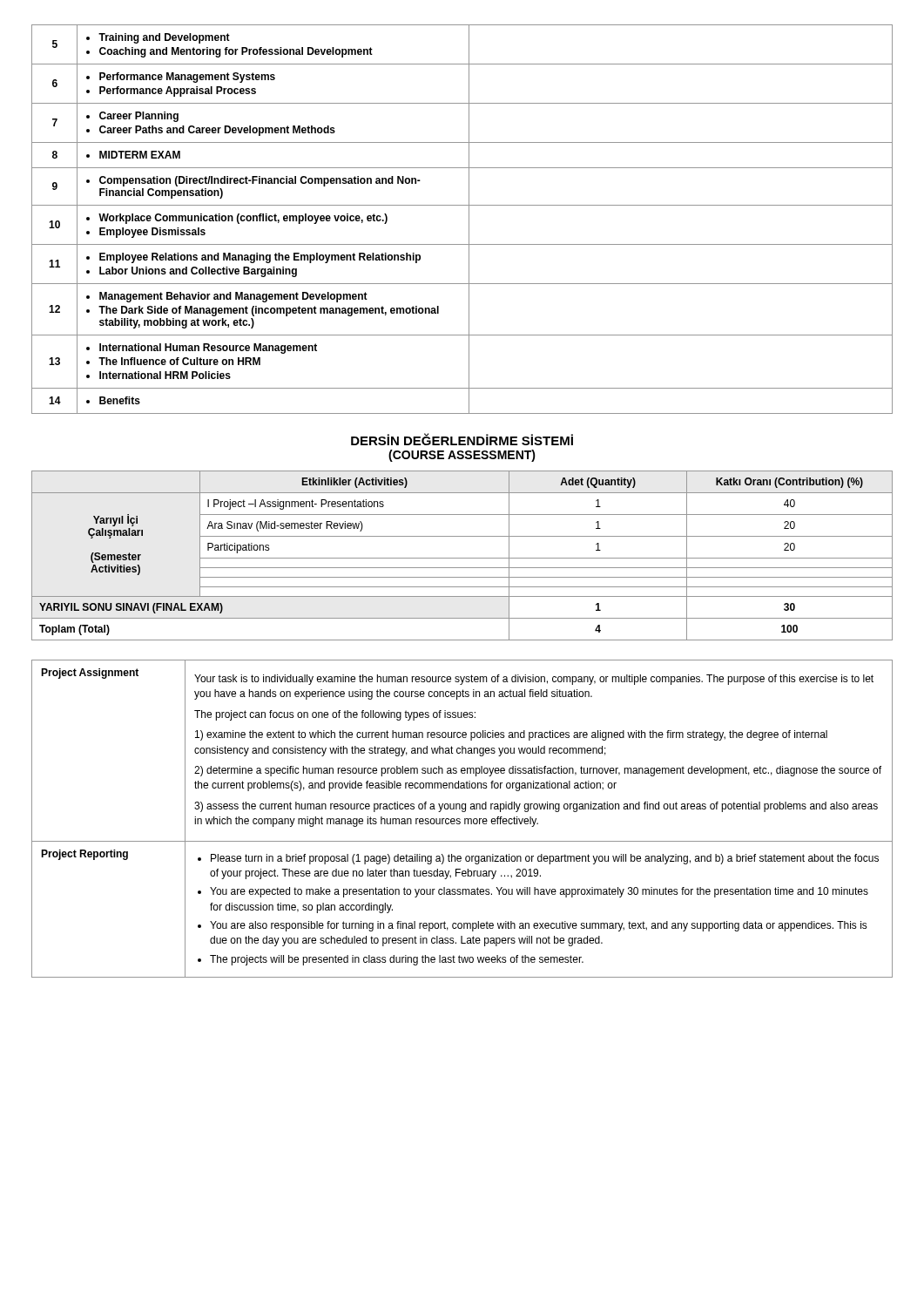The image size is (924, 1307).
Task: Select the table that reads "Project Reporting"
Action: [462, 819]
